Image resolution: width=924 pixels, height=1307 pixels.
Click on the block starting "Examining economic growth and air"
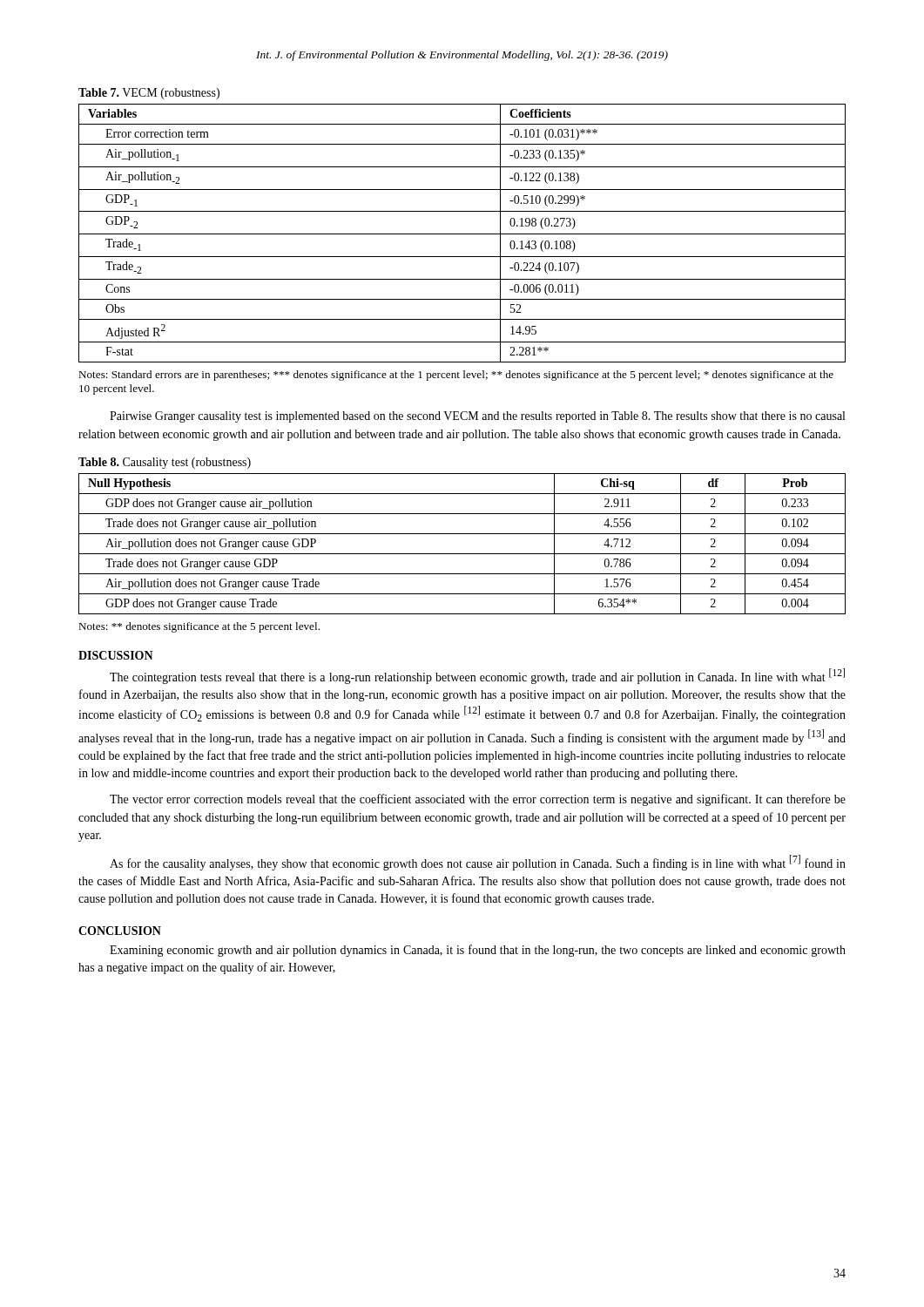coord(462,959)
